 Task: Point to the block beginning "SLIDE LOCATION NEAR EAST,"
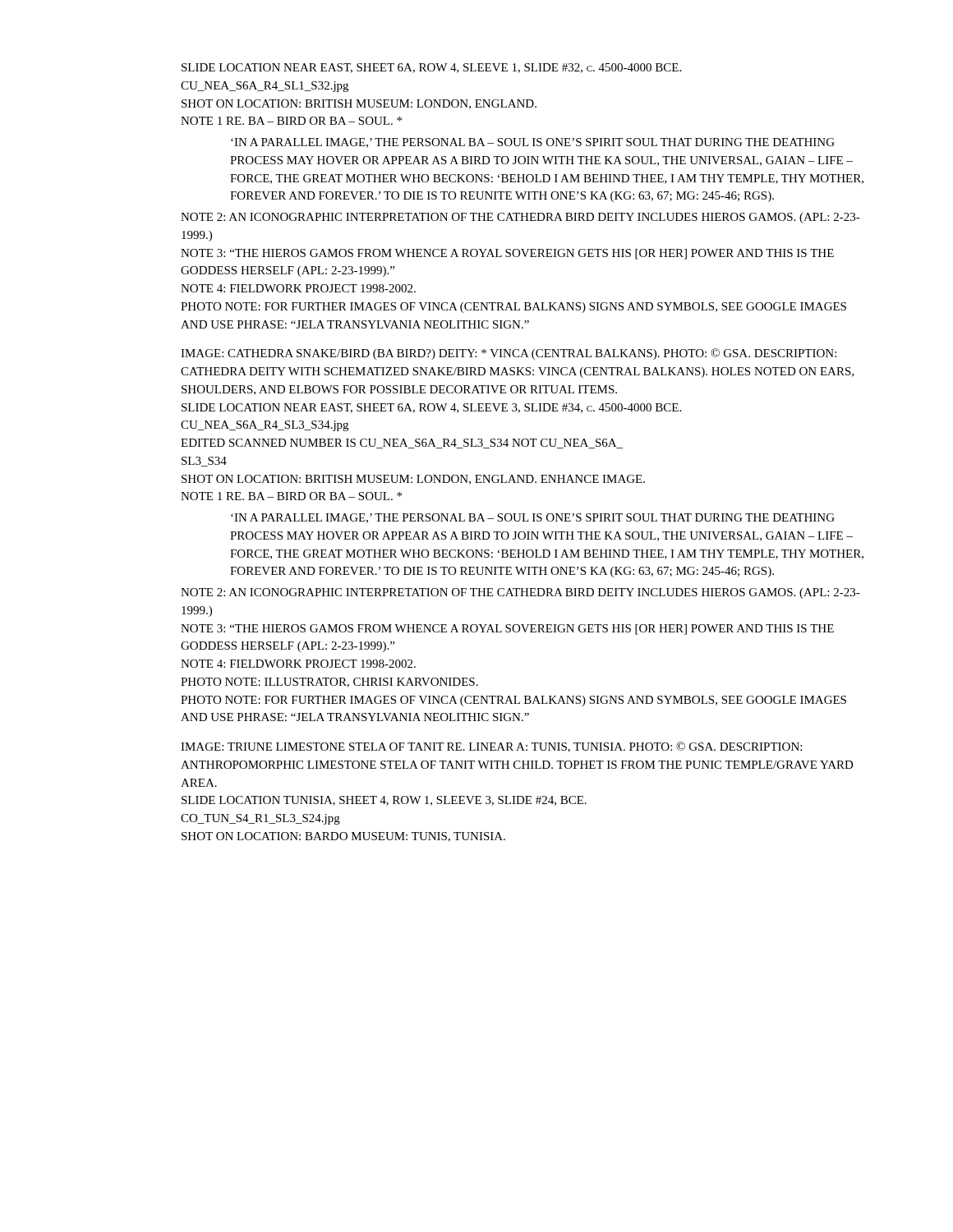click(523, 196)
